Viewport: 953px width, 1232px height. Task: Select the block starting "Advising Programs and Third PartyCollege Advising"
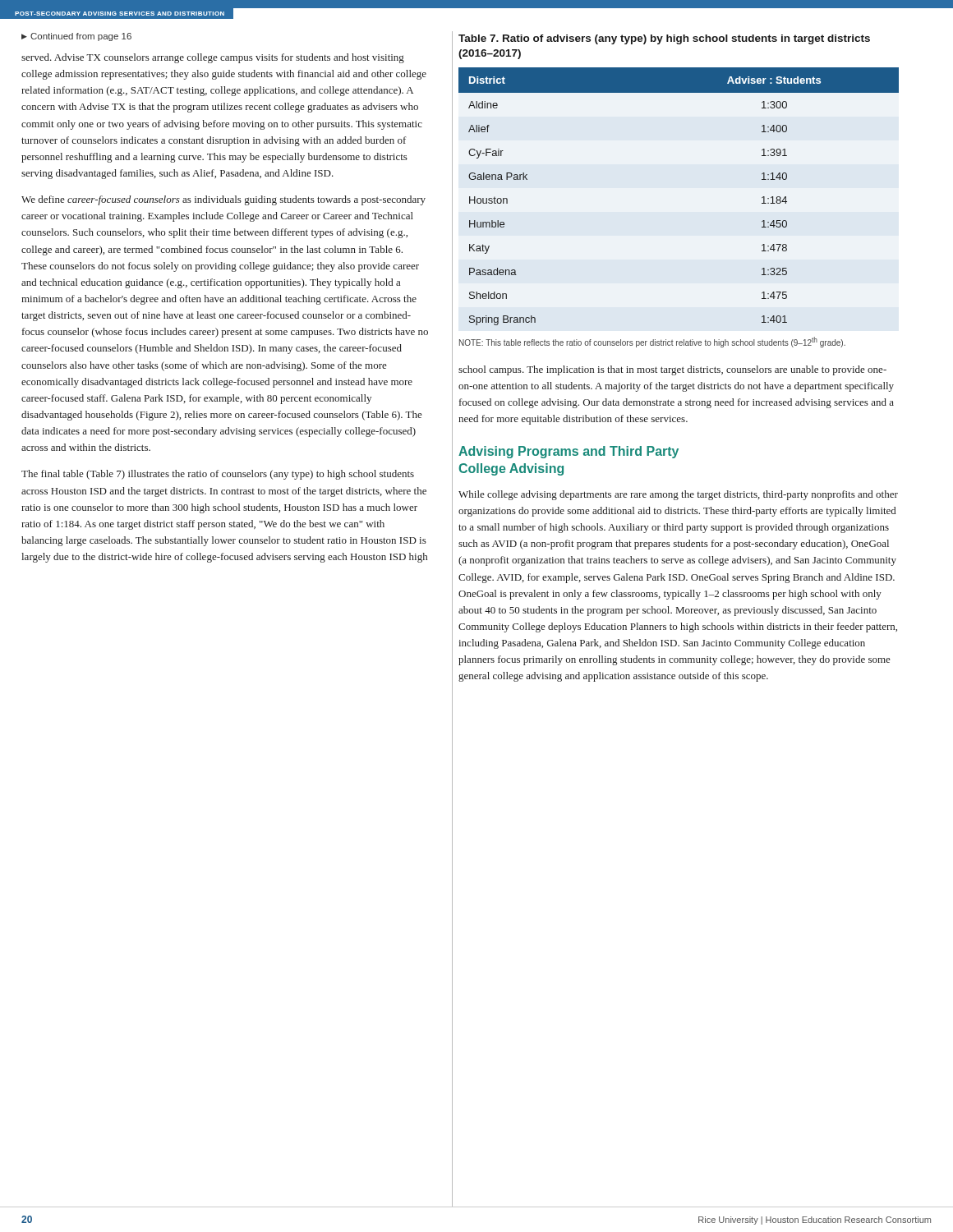pyautogui.click(x=569, y=460)
